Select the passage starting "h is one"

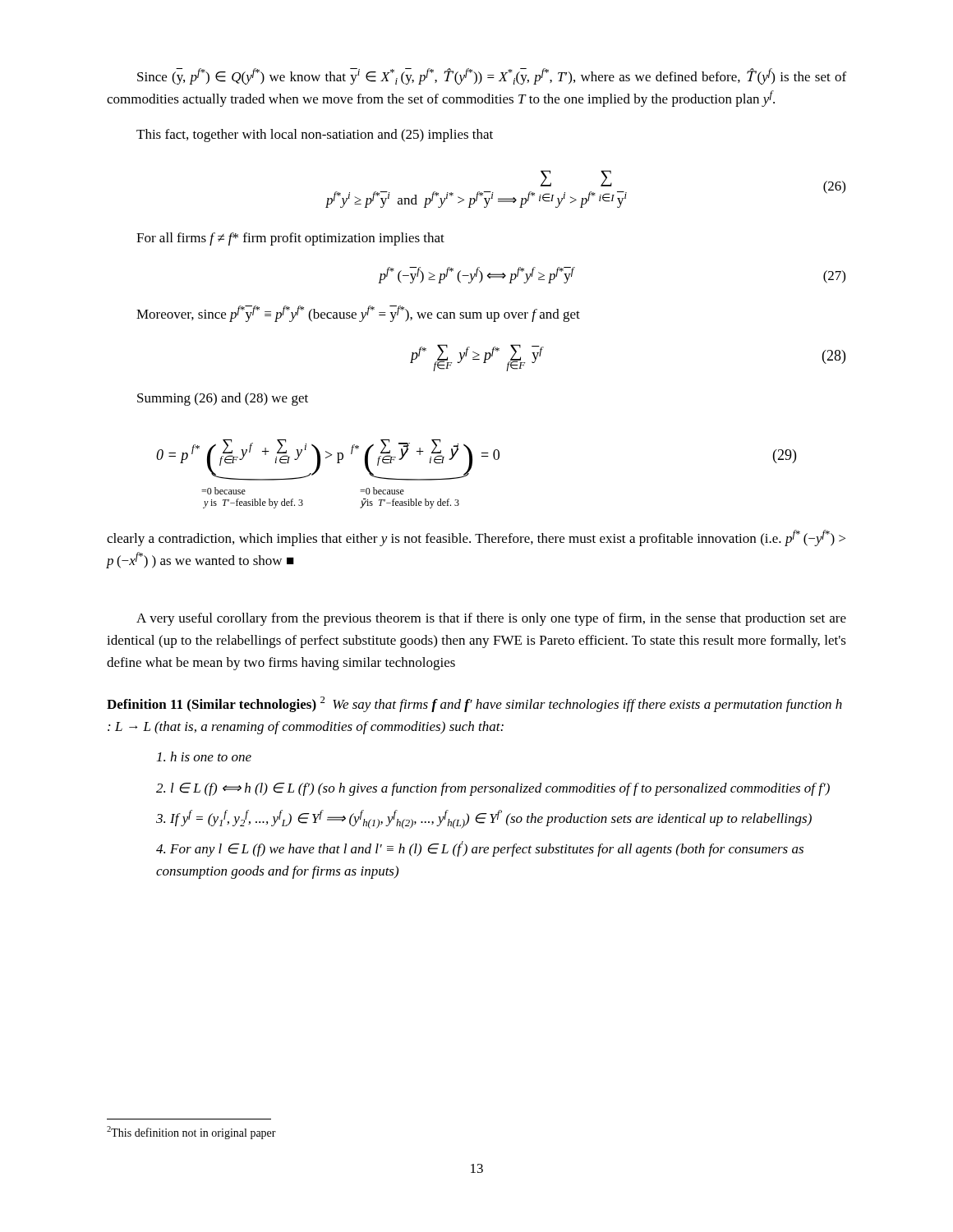tap(204, 757)
